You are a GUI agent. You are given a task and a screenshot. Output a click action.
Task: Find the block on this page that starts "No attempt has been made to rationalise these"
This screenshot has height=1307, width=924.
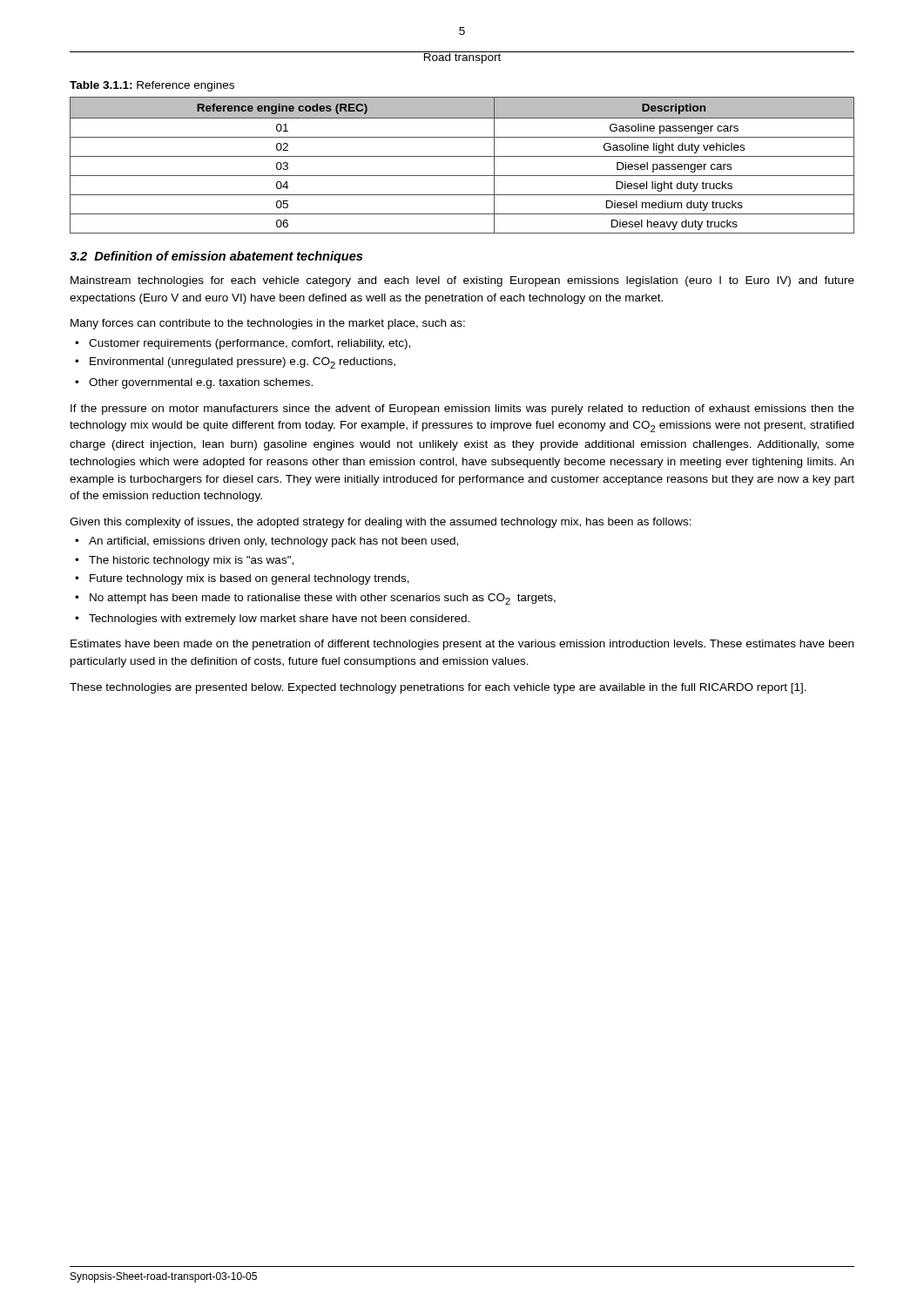point(323,598)
